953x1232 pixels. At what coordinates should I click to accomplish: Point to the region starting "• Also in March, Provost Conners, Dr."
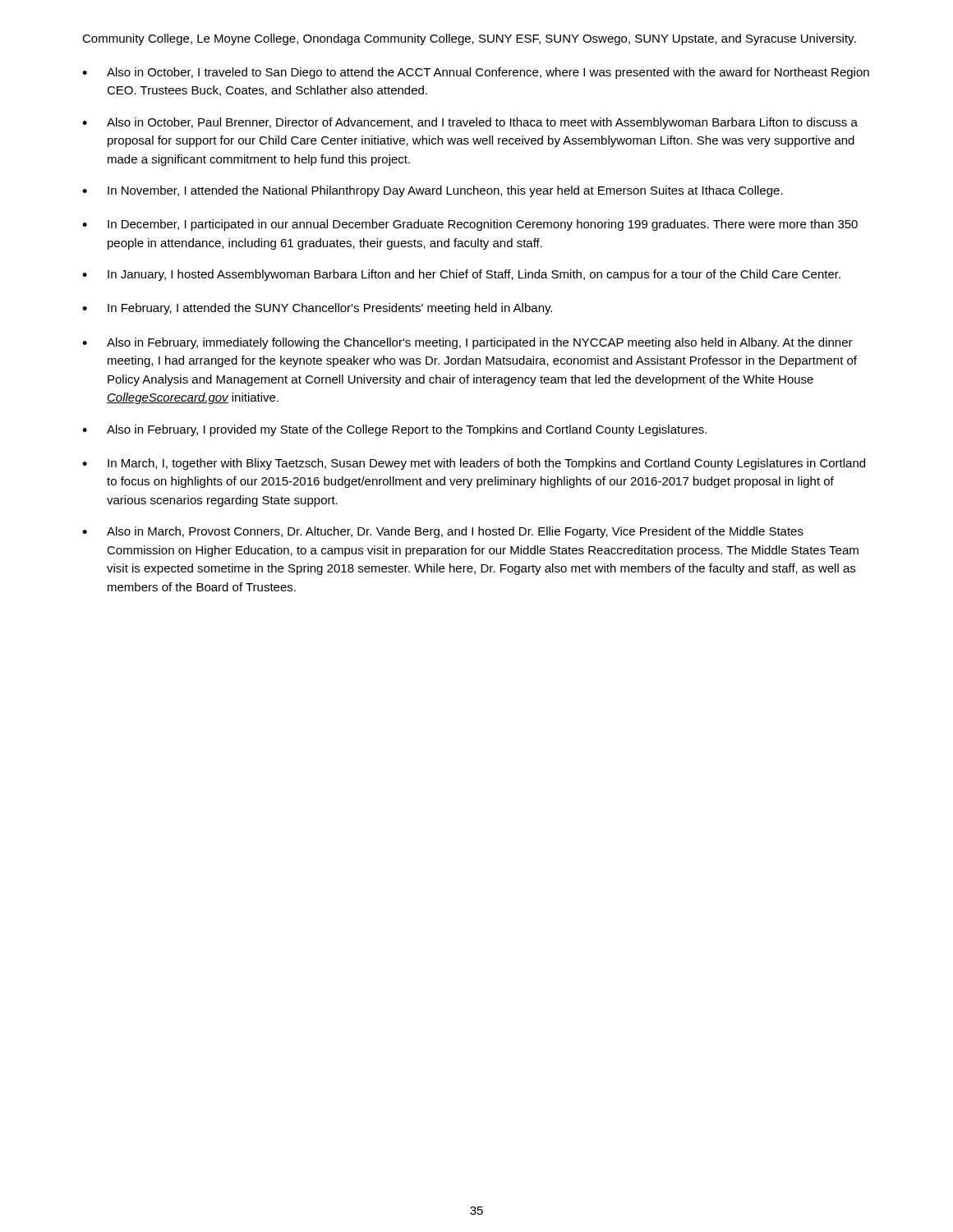(x=476, y=560)
